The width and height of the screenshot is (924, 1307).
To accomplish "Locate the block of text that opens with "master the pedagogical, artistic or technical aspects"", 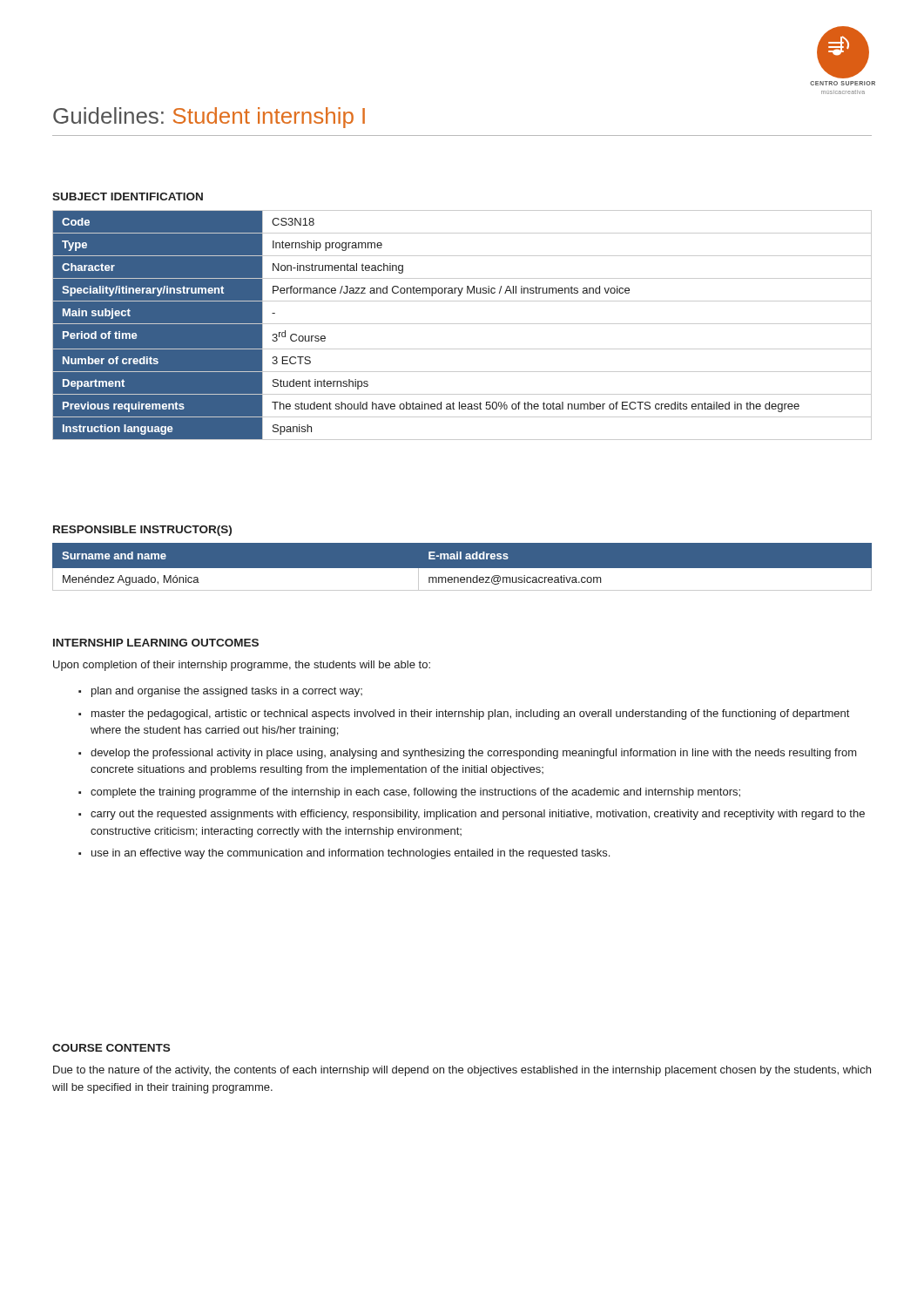I will pos(470,721).
